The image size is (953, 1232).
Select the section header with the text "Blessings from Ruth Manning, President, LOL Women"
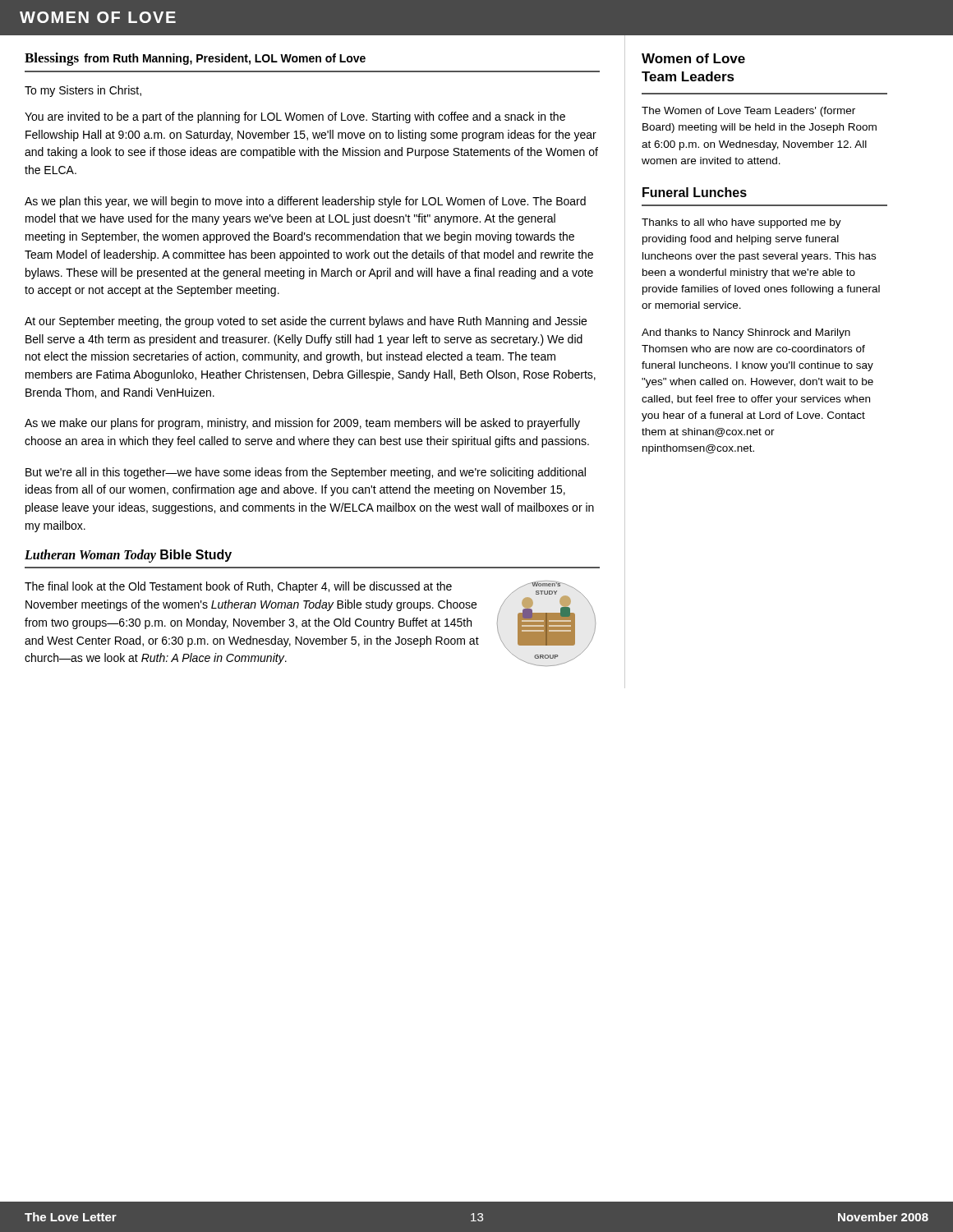point(195,58)
